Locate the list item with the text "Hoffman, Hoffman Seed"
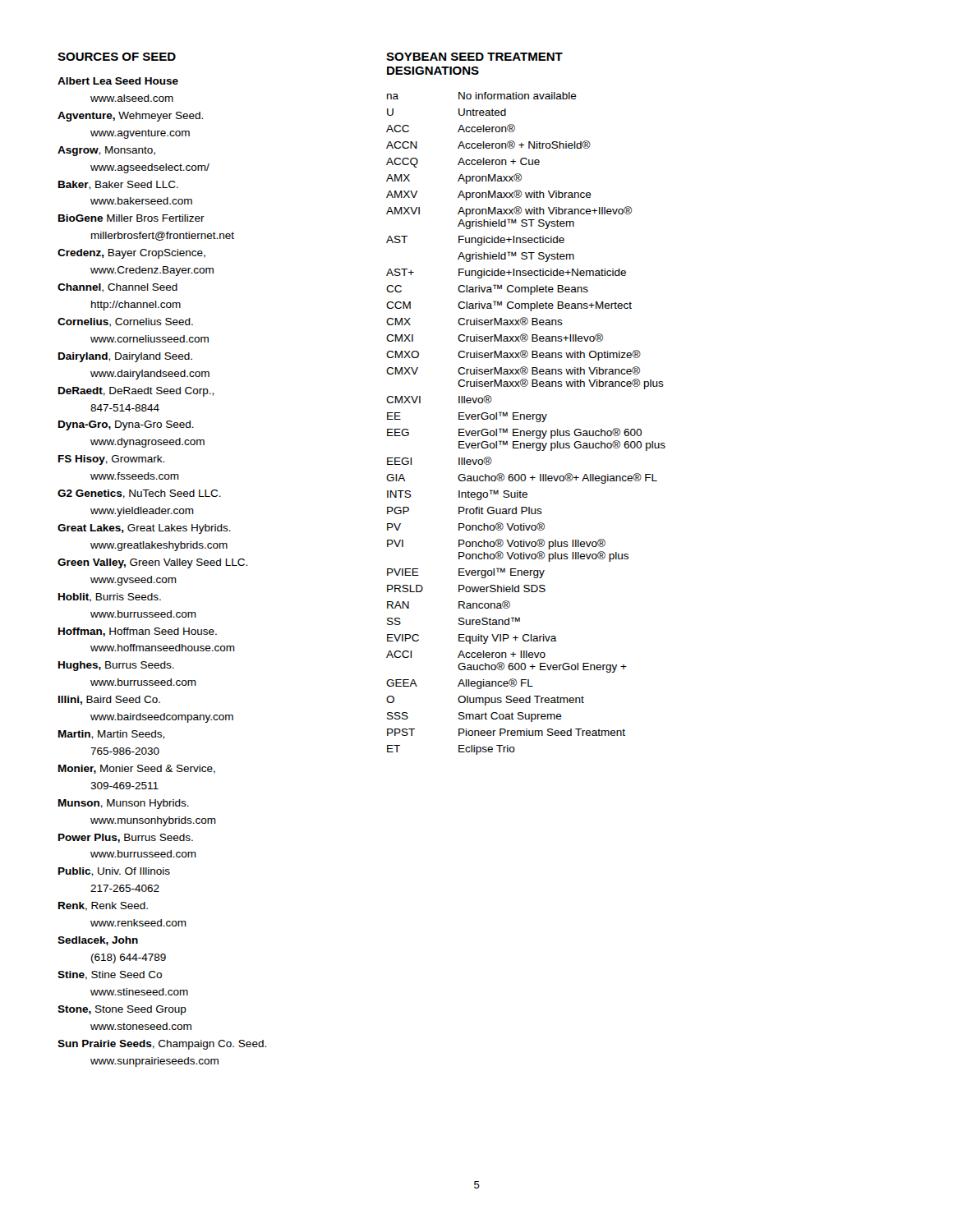The image size is (953, 1232). point(197,641)
